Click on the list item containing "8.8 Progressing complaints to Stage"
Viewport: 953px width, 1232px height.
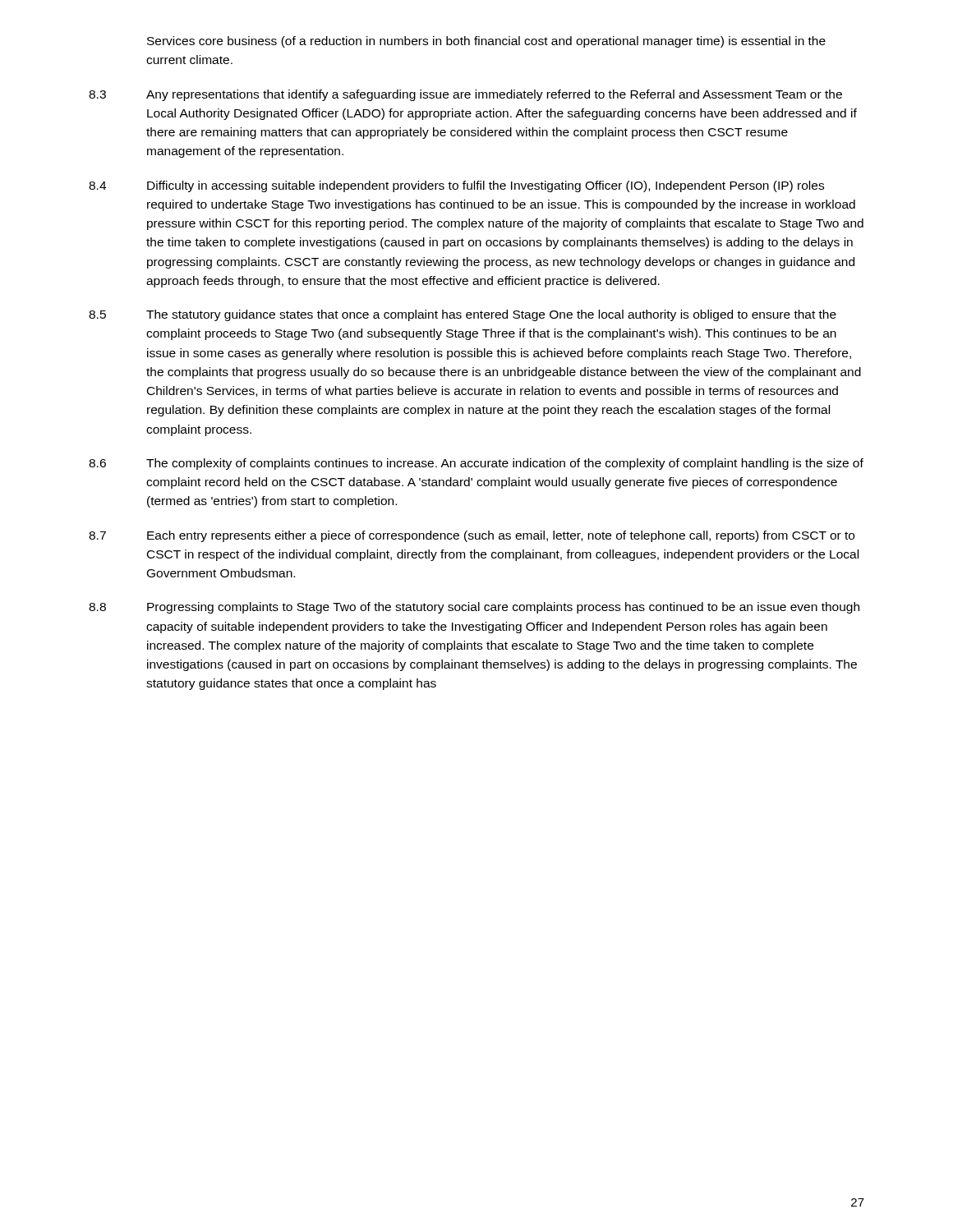[x=476, y=645]
